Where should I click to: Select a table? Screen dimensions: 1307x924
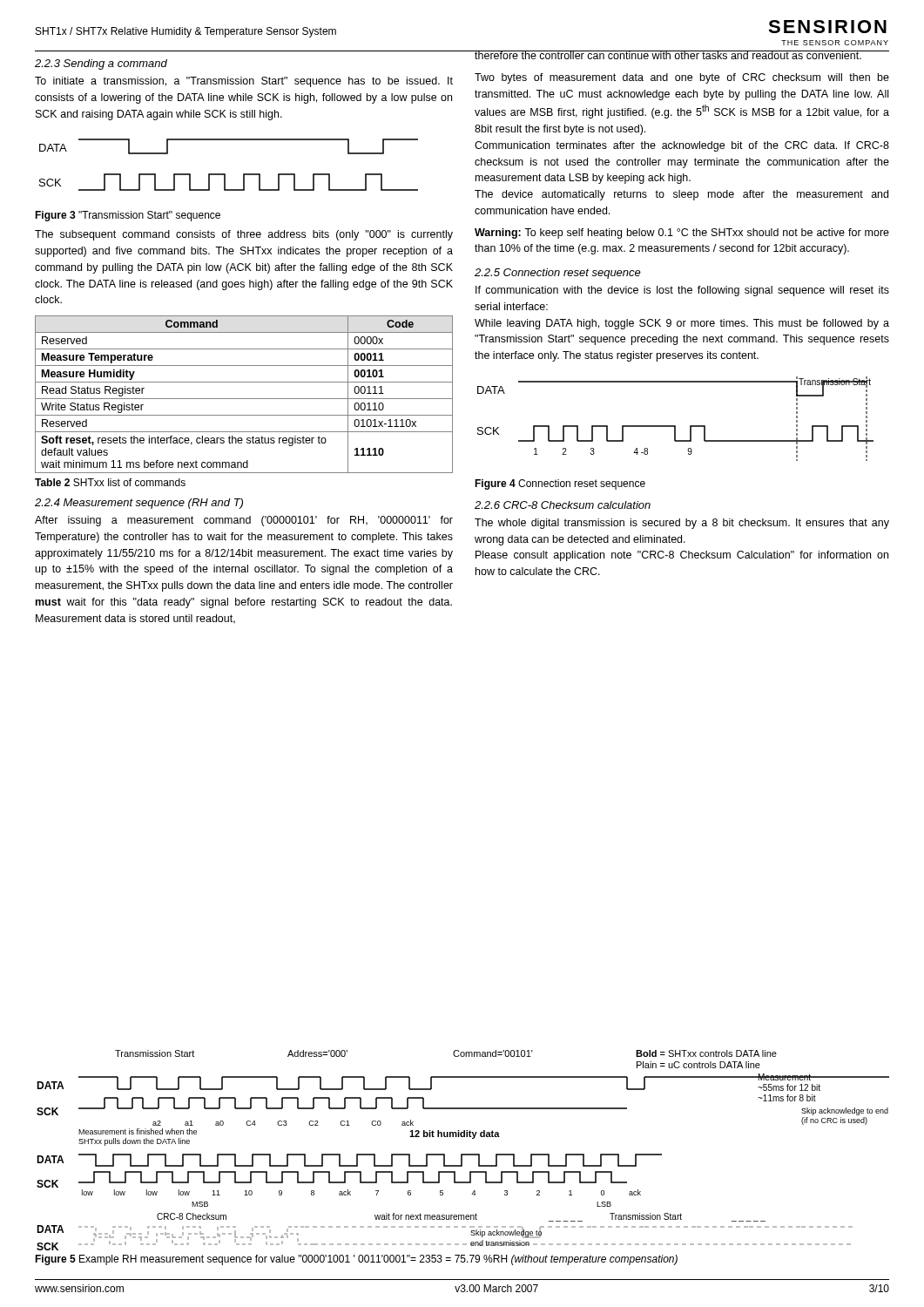[244, 394]
